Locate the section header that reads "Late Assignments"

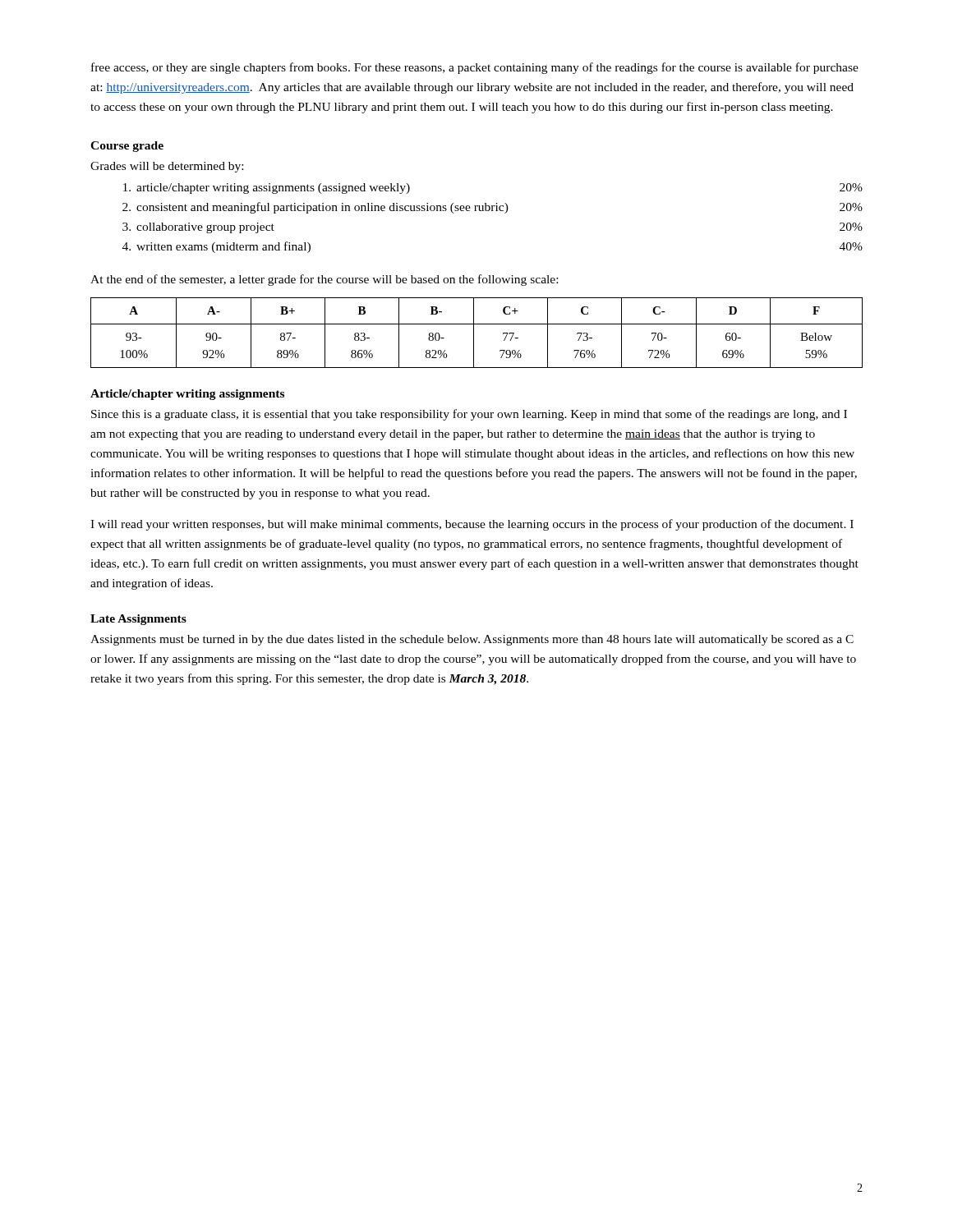[x=138, y=618]
